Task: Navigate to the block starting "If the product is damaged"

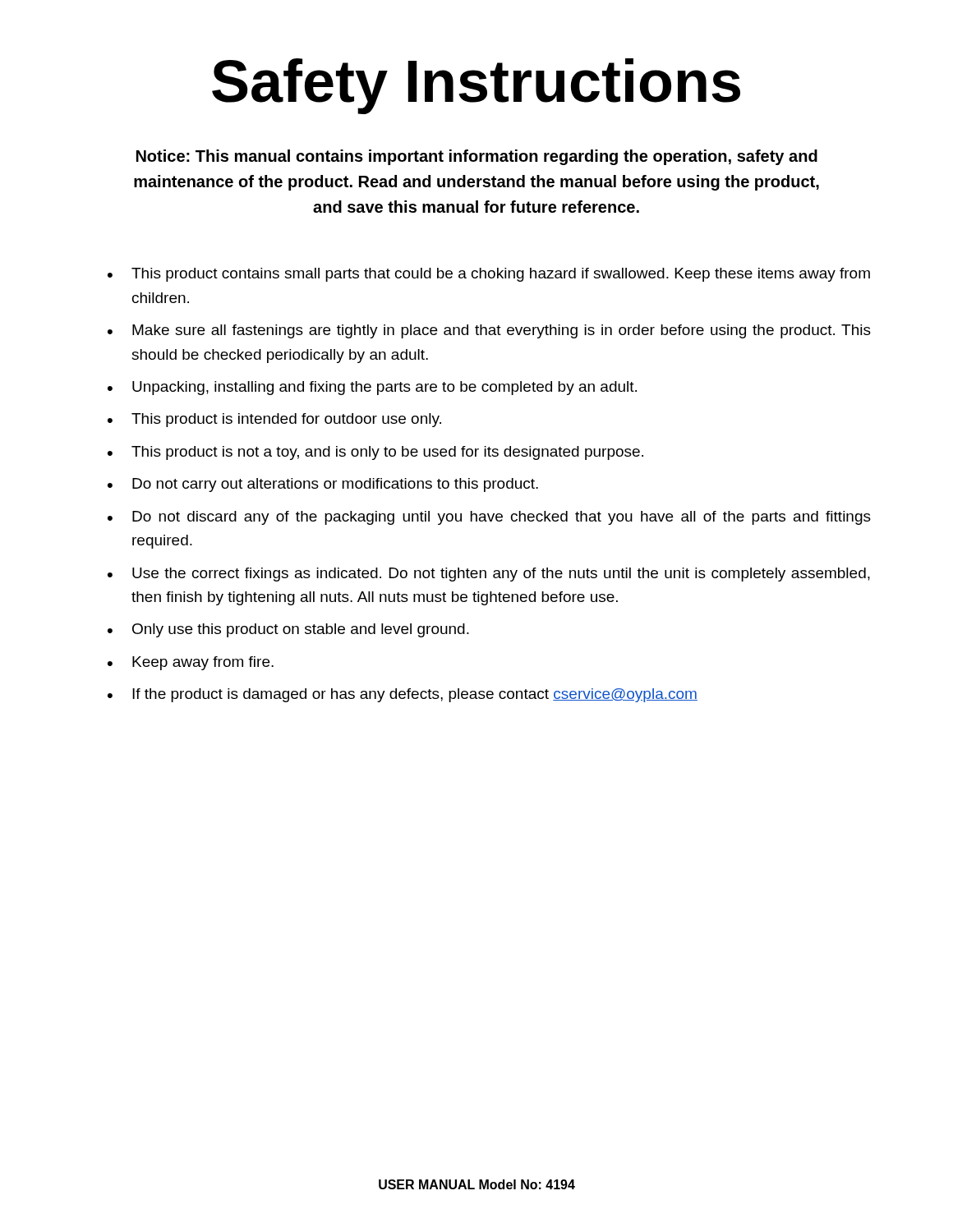Action: (414, 694)
